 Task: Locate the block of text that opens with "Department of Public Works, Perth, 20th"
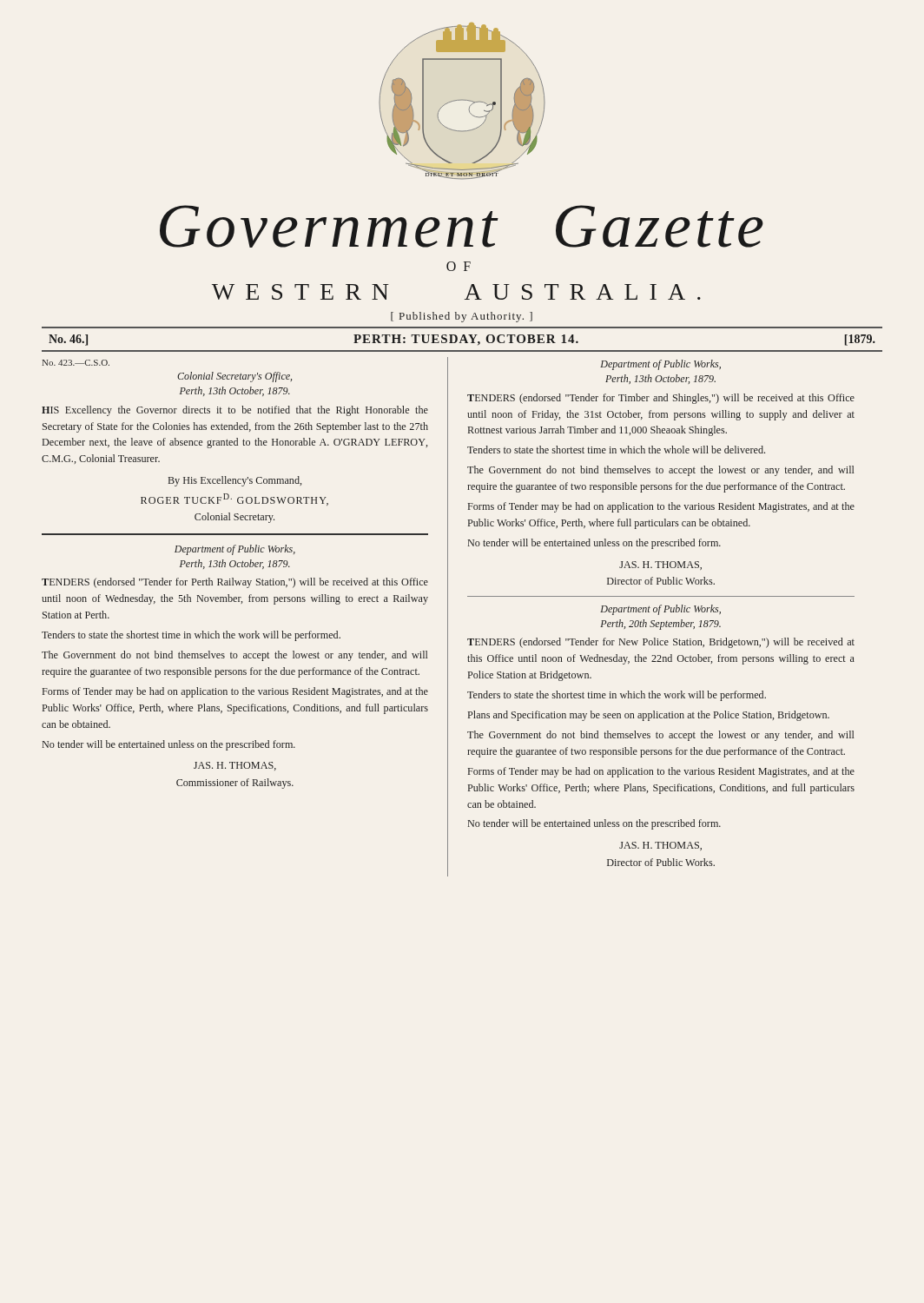click(661, 616)
